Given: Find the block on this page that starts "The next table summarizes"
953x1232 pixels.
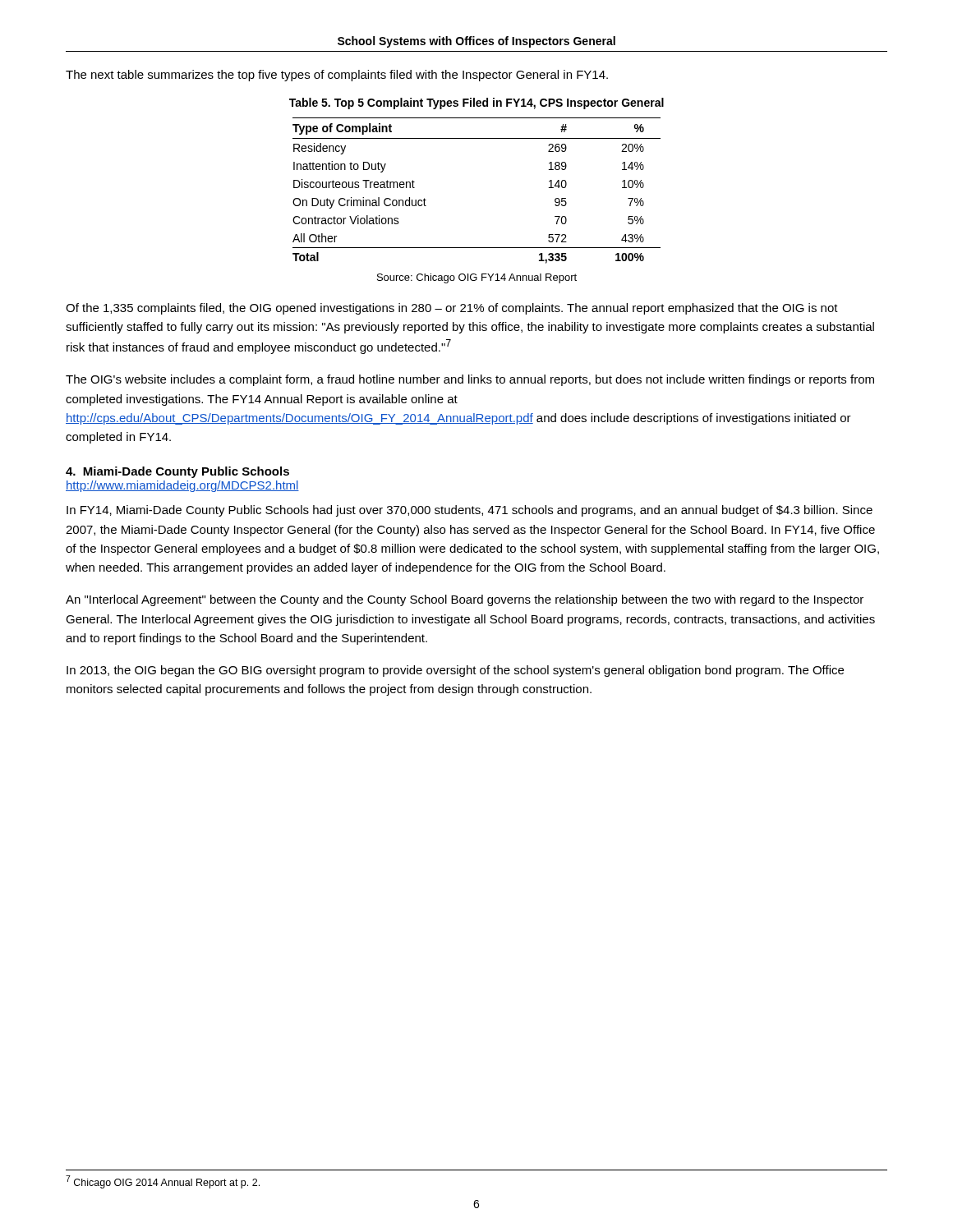Looking at the screenshot, I should (x=337, y=74).
